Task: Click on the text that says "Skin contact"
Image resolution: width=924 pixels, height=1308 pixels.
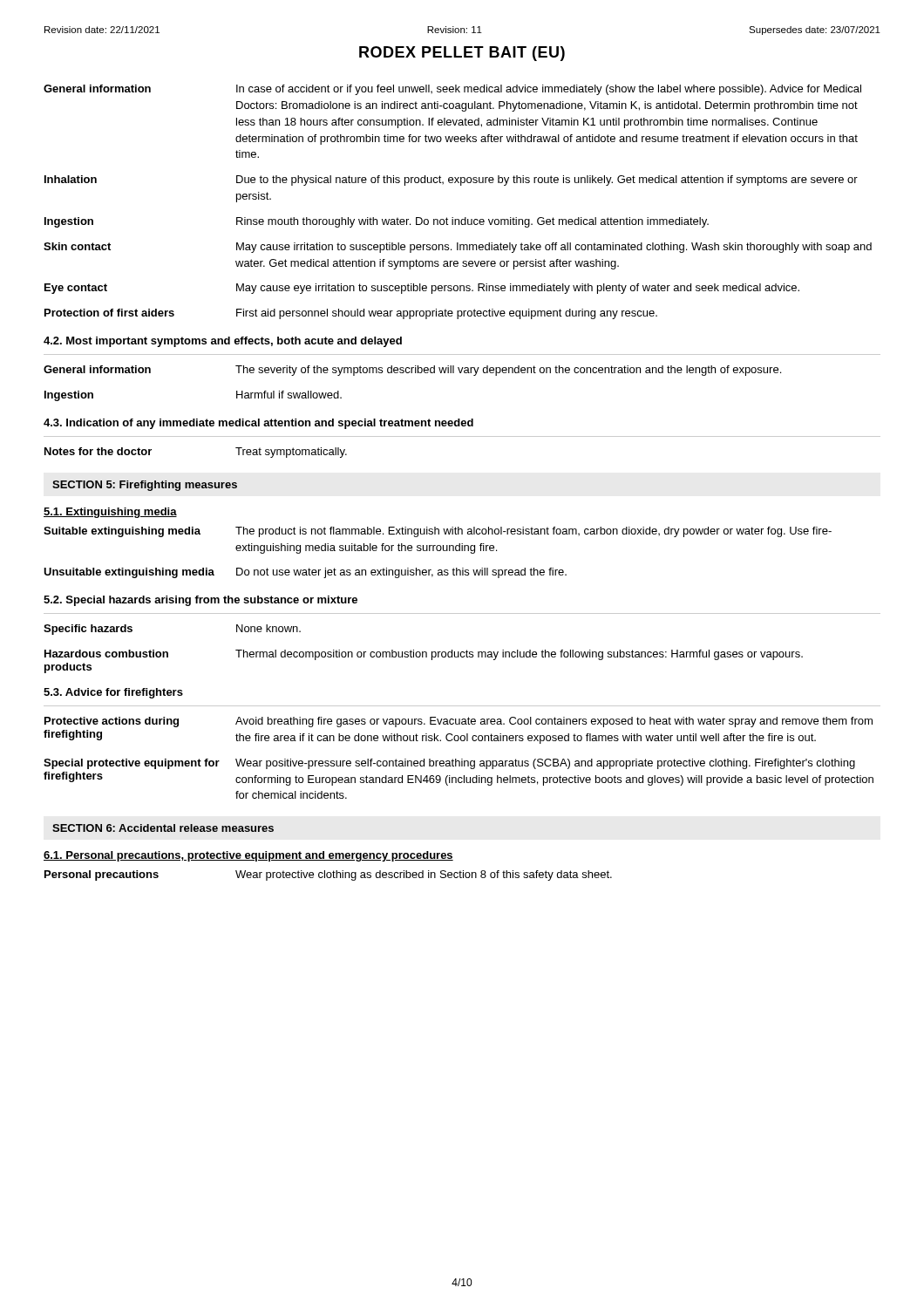Action: pos(77,246)
